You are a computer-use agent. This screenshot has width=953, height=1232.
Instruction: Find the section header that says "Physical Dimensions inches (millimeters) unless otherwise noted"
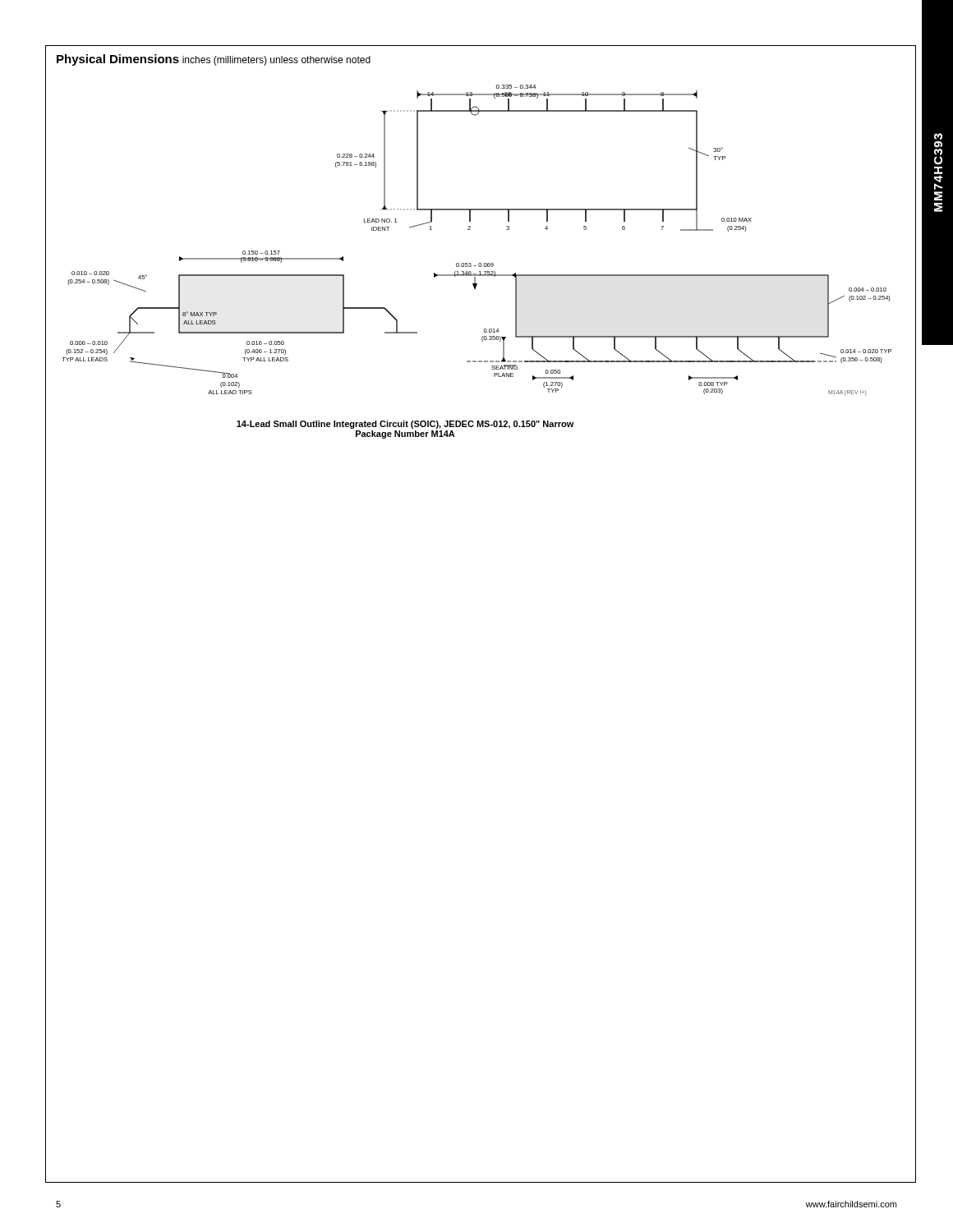pyautogui.click(x=213, y=59)
